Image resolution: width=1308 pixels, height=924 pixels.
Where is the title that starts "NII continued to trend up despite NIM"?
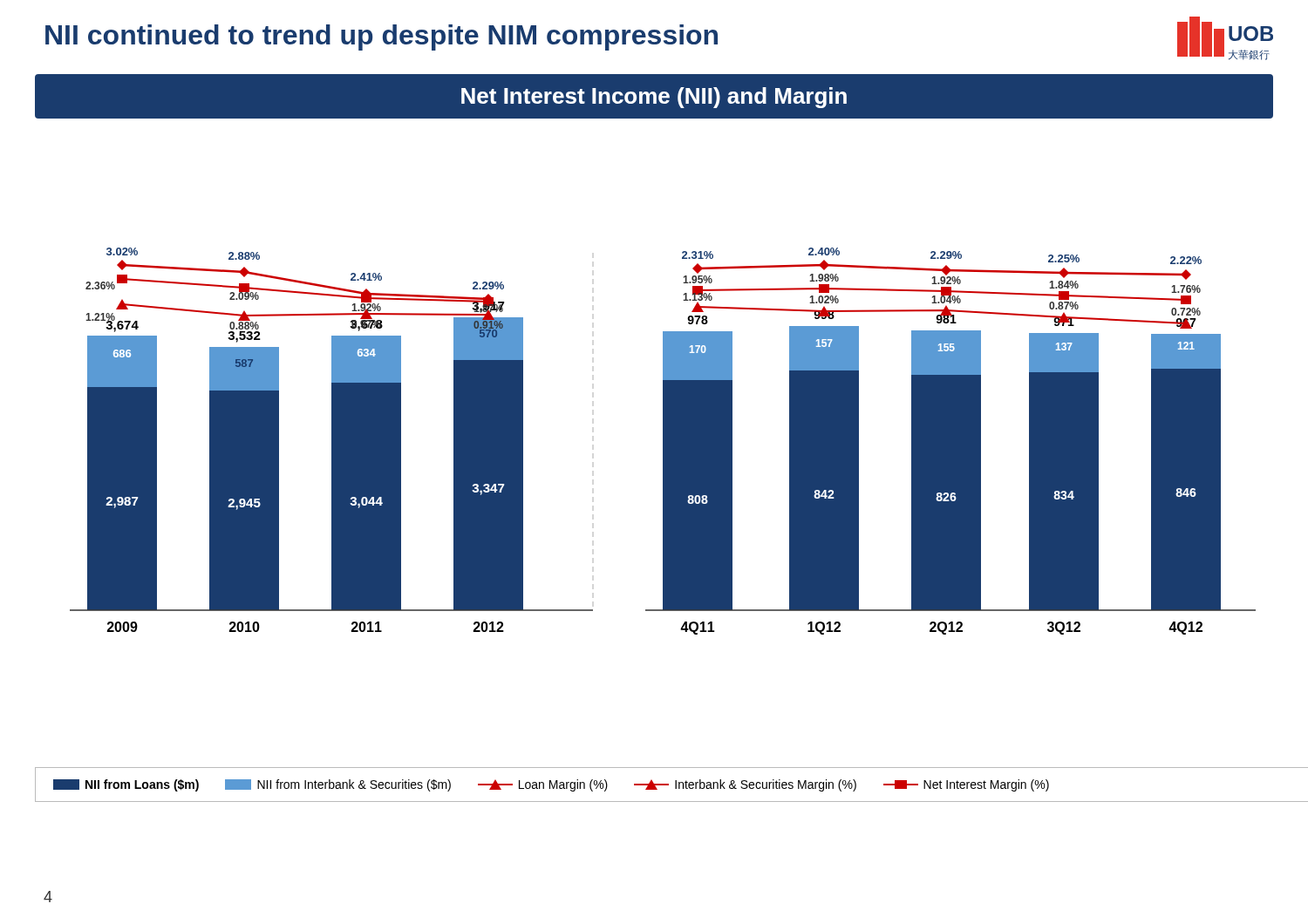pos(382,35)
